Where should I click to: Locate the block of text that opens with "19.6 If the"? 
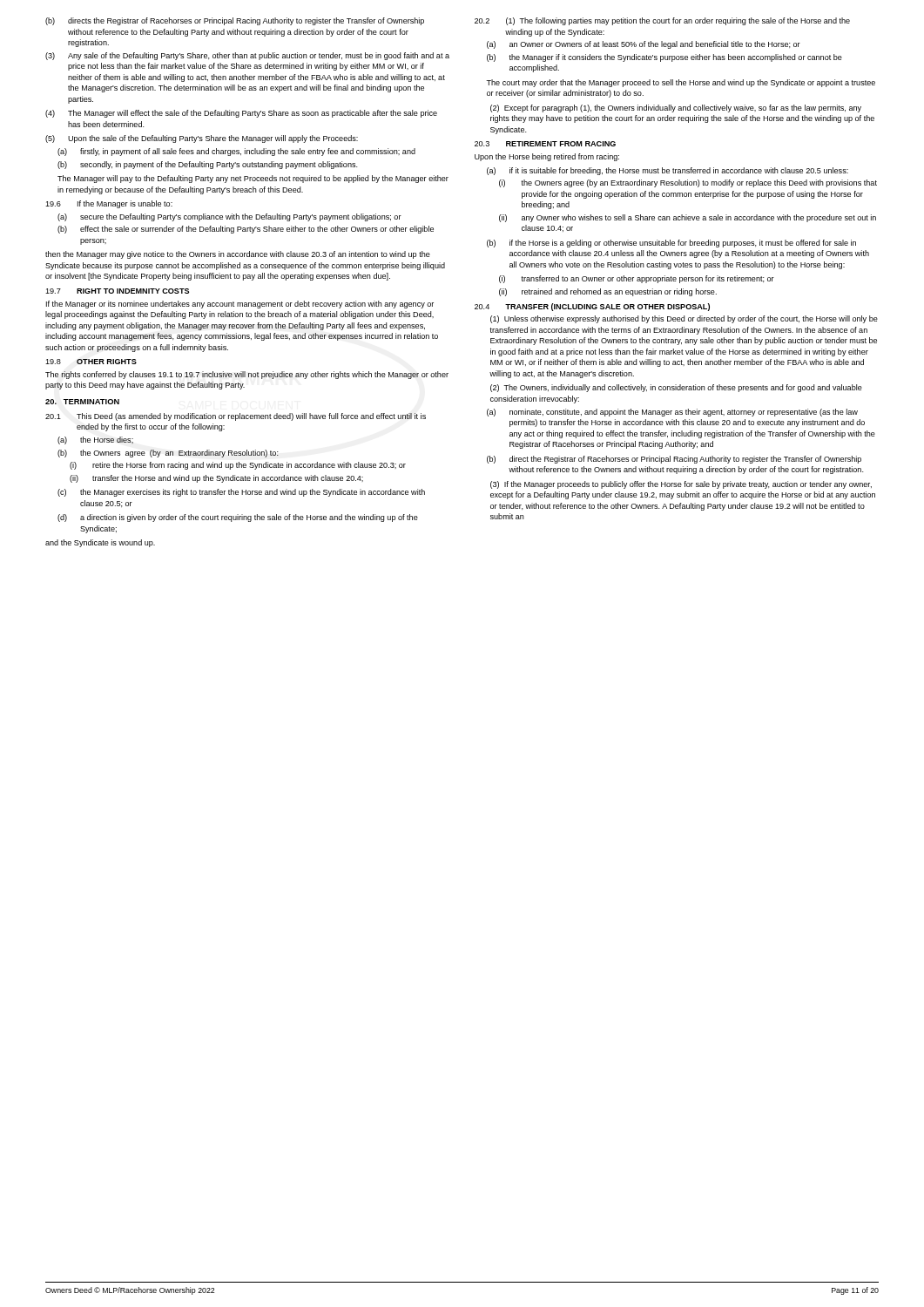[x=248, y=204]
